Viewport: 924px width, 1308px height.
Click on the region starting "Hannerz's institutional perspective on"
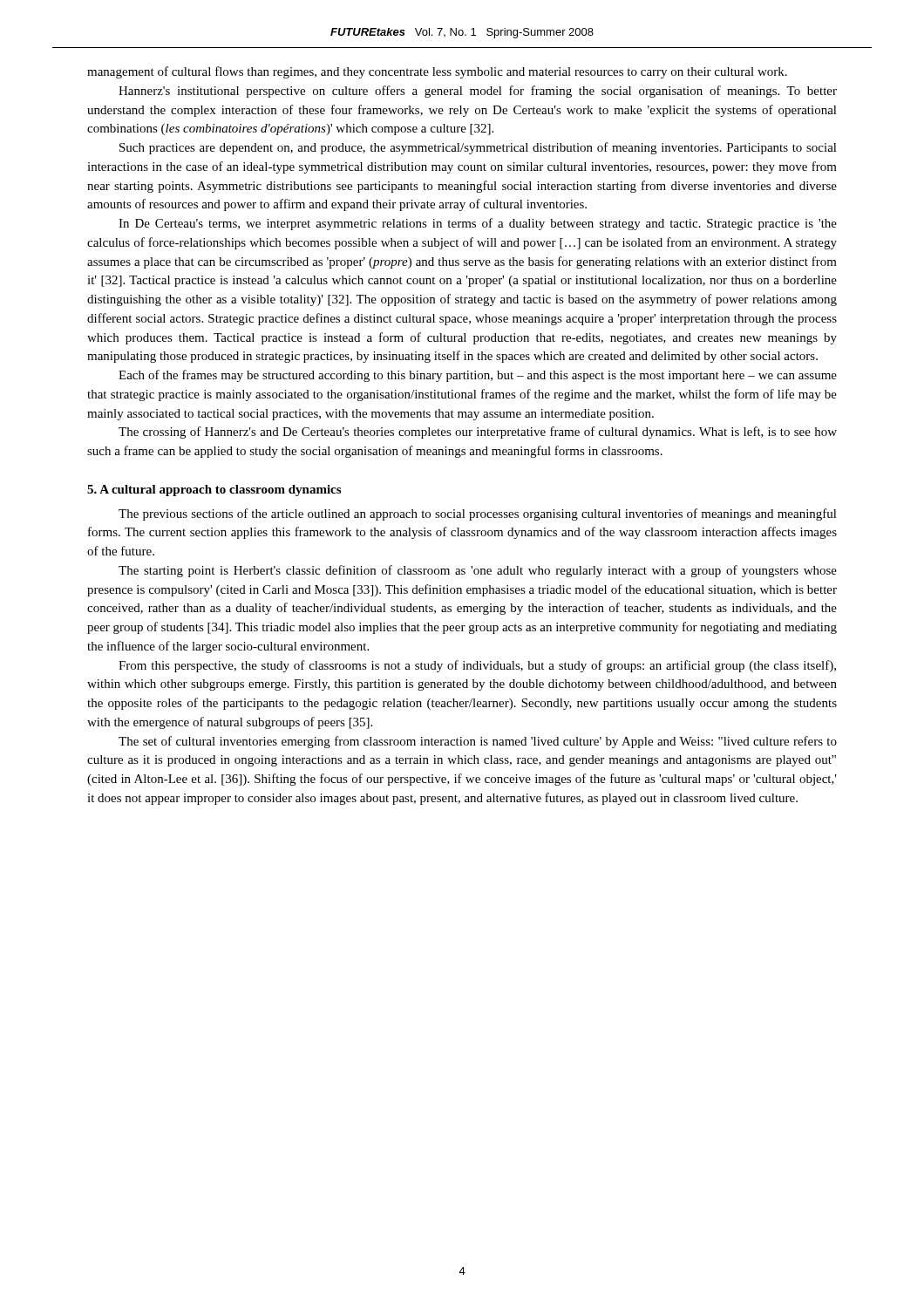(462, 110)
